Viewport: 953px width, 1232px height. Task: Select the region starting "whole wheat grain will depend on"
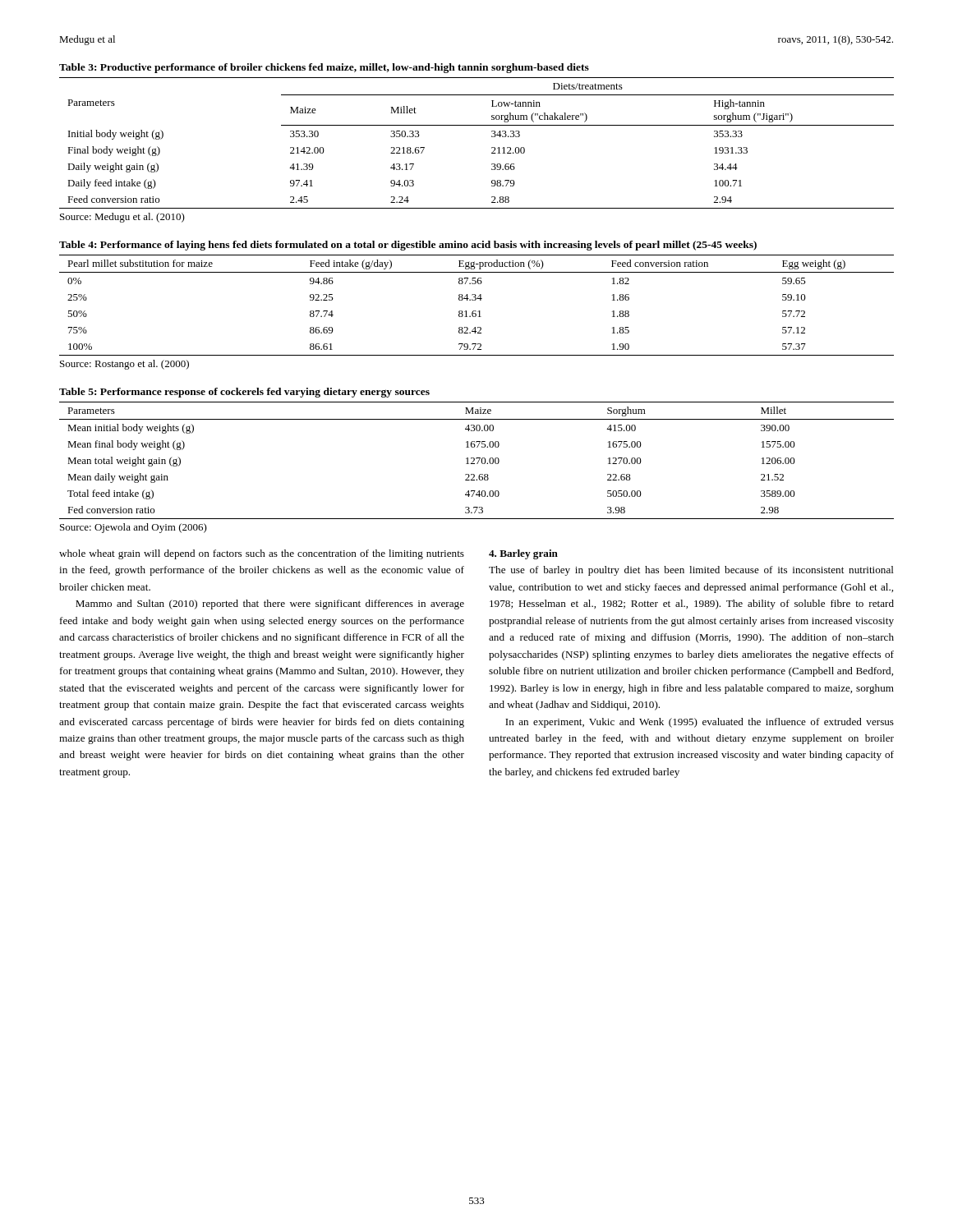pyautogui.click(x=262, y=663)
